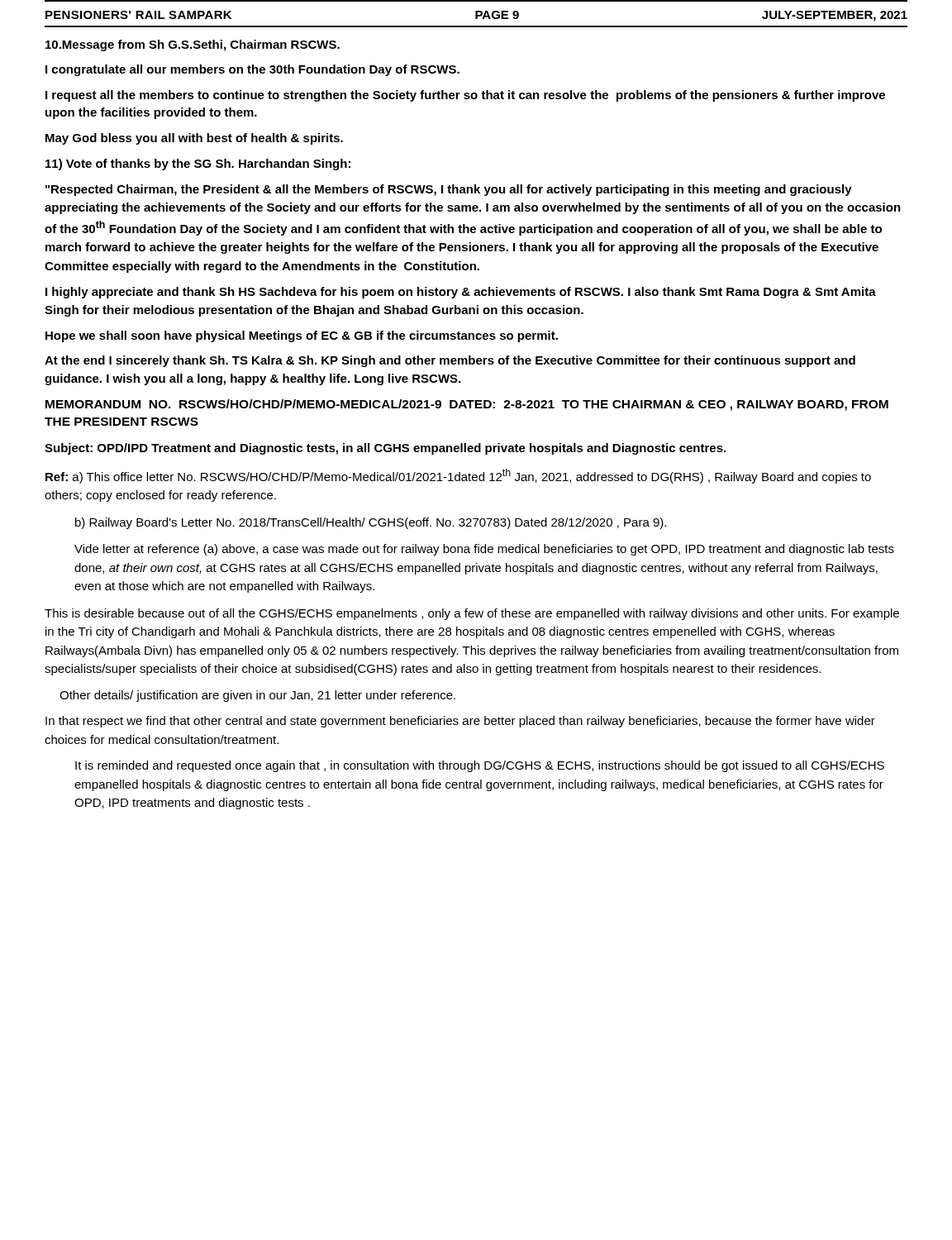This screenshot has width=952, height=1240.
Task: Find the text block that says "I congratulate all our members on"
Action: coord(252,69)
